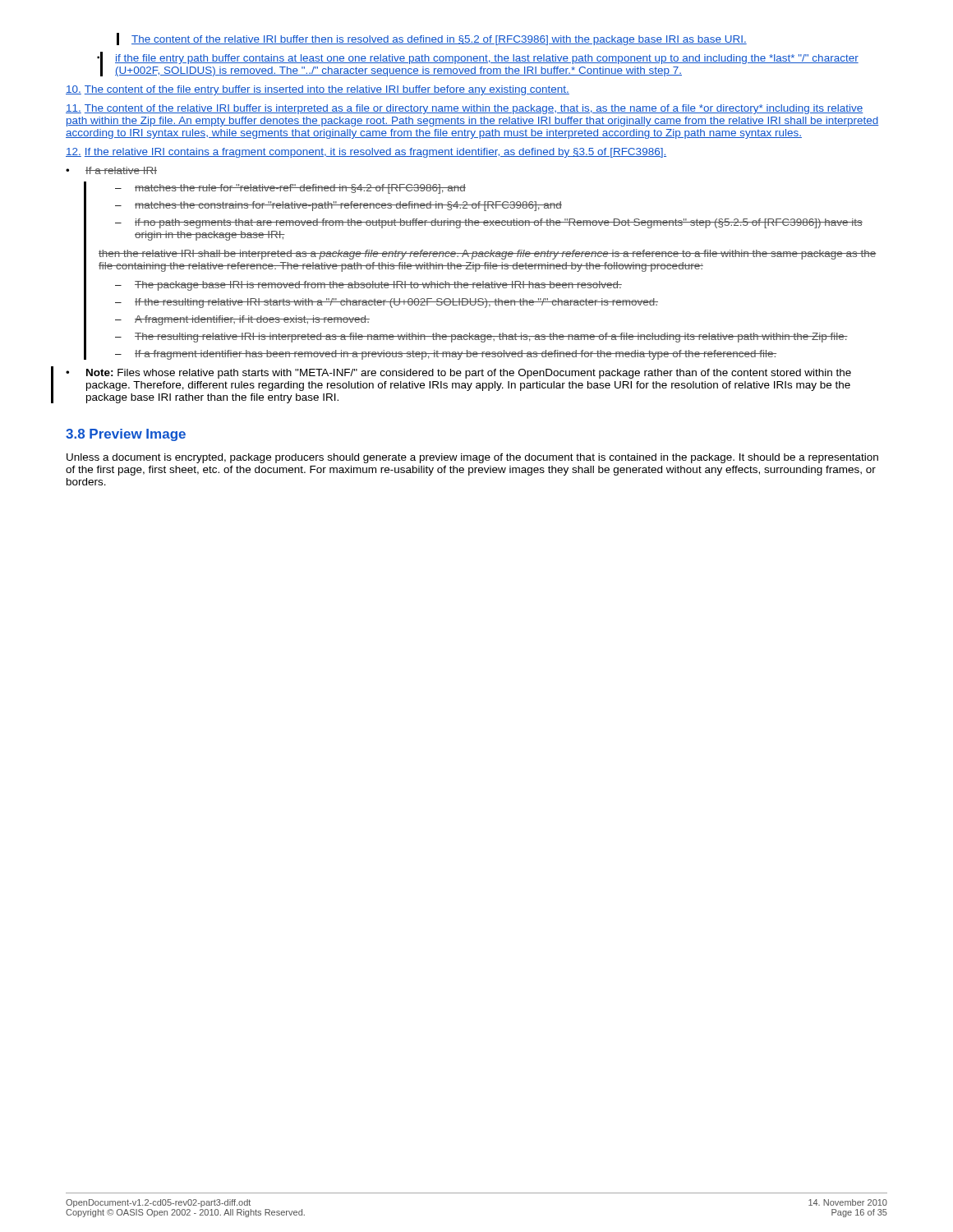Find the list item containing "• If a relative IRI"
Viewport: 953px width, 1232px height.
click(x=111, y=170)
